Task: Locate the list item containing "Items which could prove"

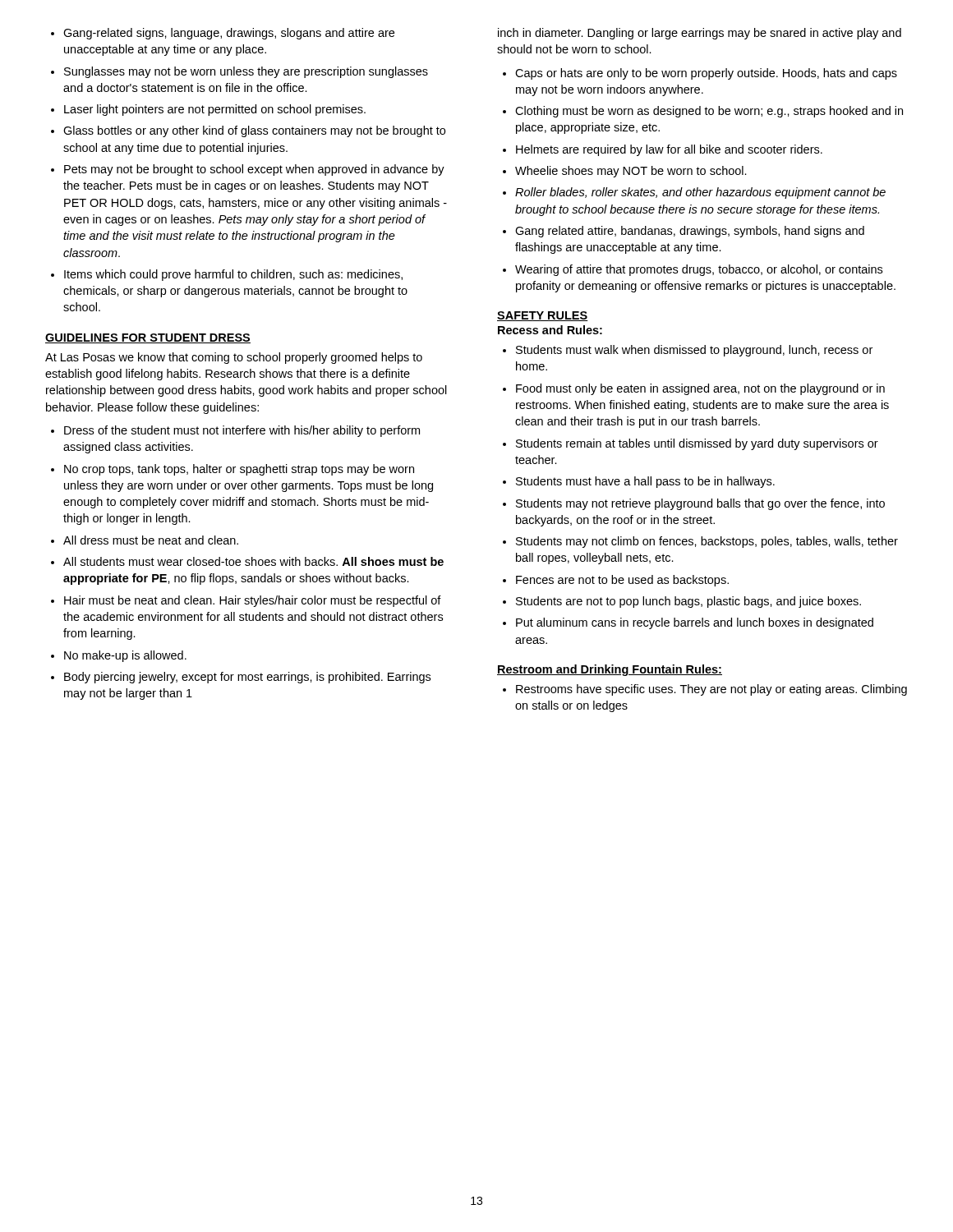Action: (x=235, y=291)
